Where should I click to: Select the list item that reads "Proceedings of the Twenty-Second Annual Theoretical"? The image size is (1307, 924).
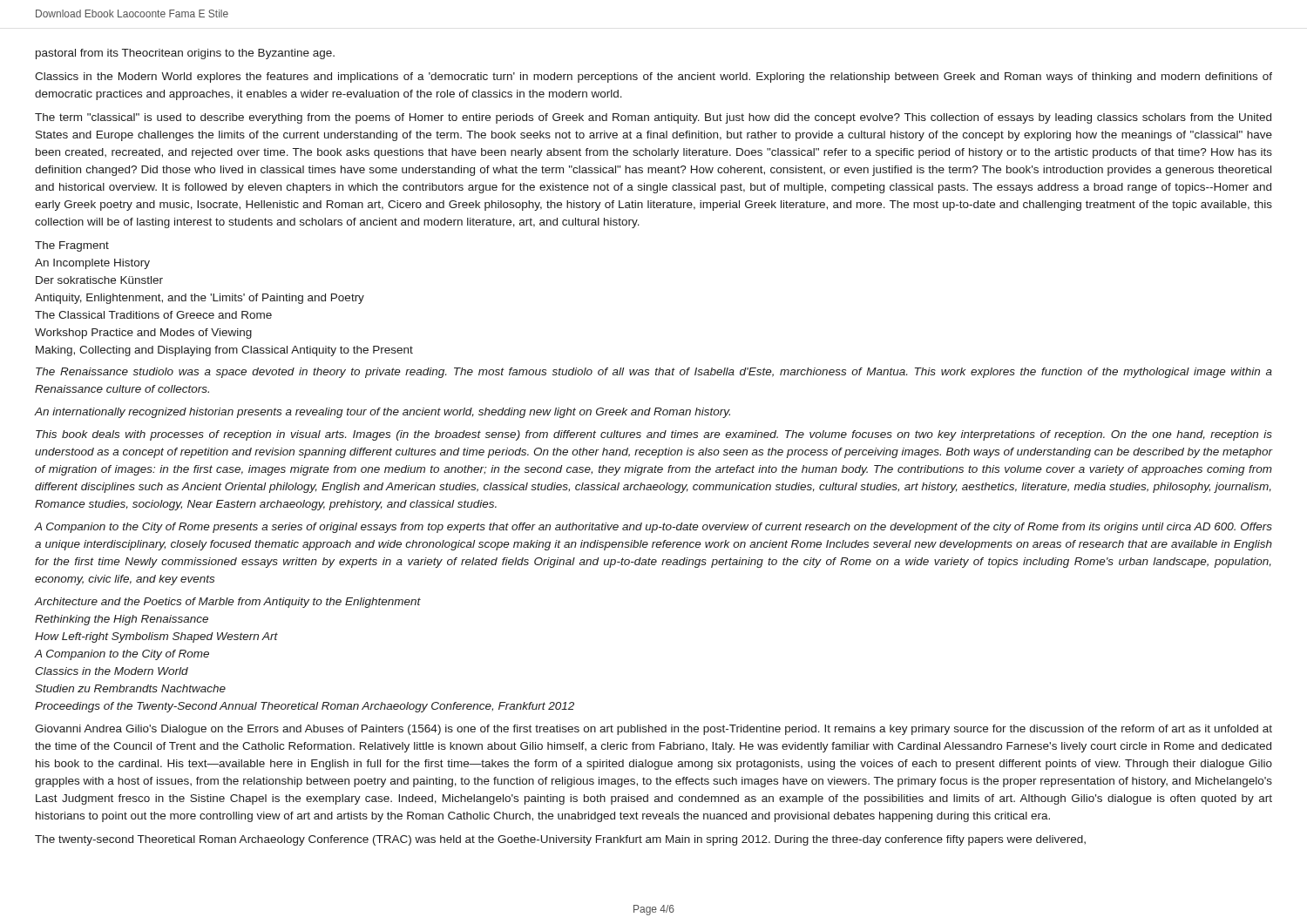coord(305,706)
